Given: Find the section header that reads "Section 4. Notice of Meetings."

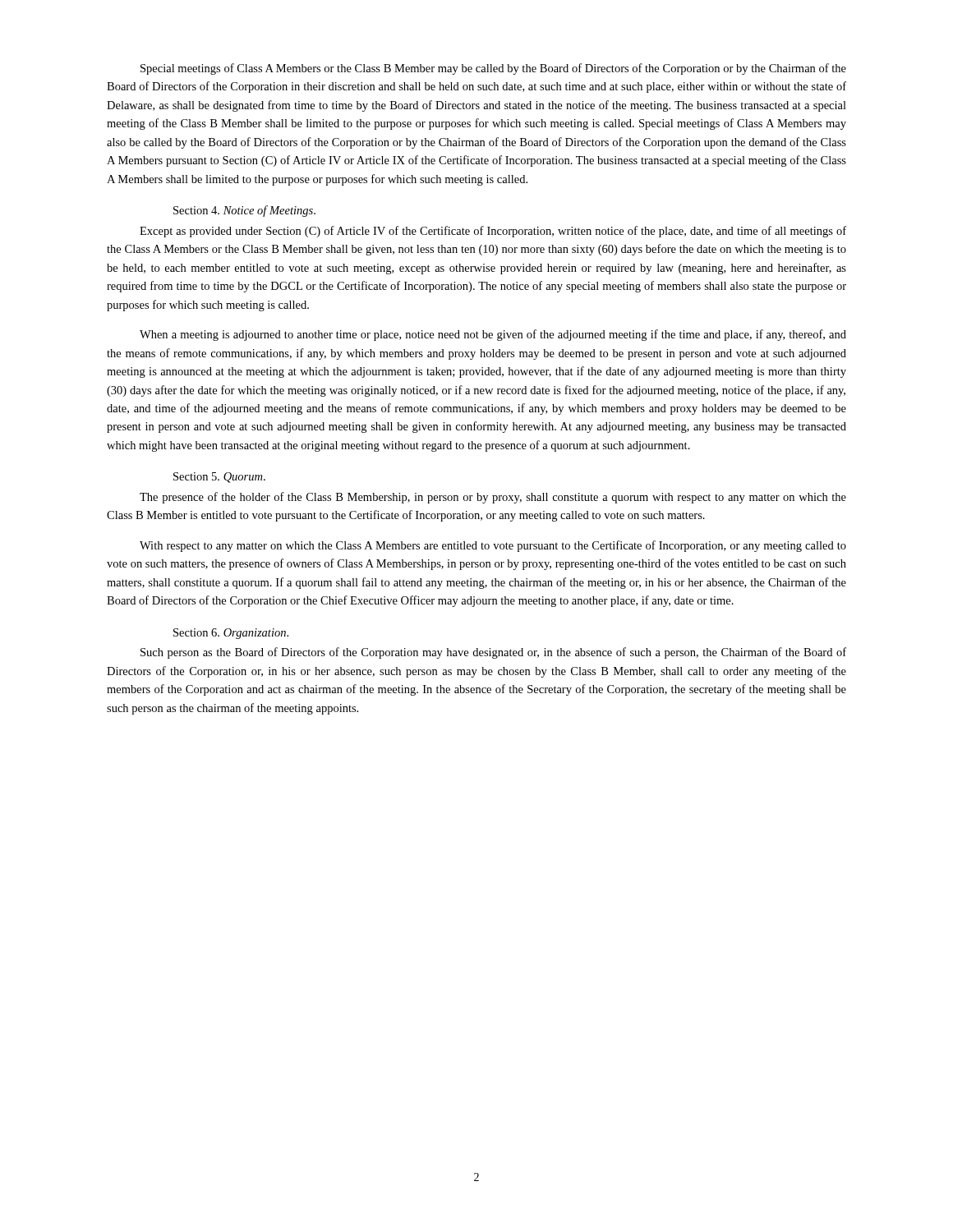Looking at the screenshot, I should pyautogui.click(x=244, y=210).
